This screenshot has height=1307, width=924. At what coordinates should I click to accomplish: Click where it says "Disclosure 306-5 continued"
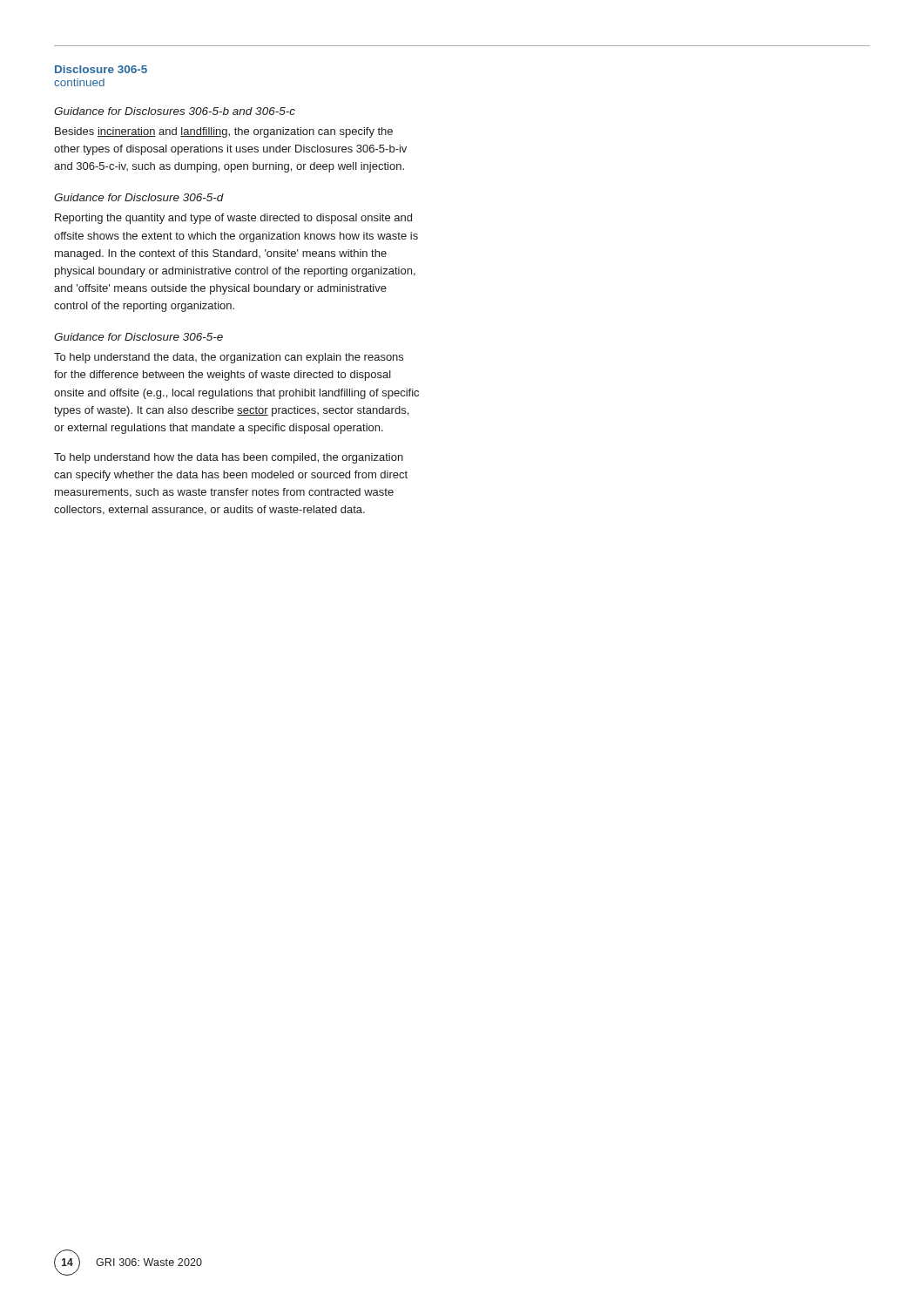(101, 69)
